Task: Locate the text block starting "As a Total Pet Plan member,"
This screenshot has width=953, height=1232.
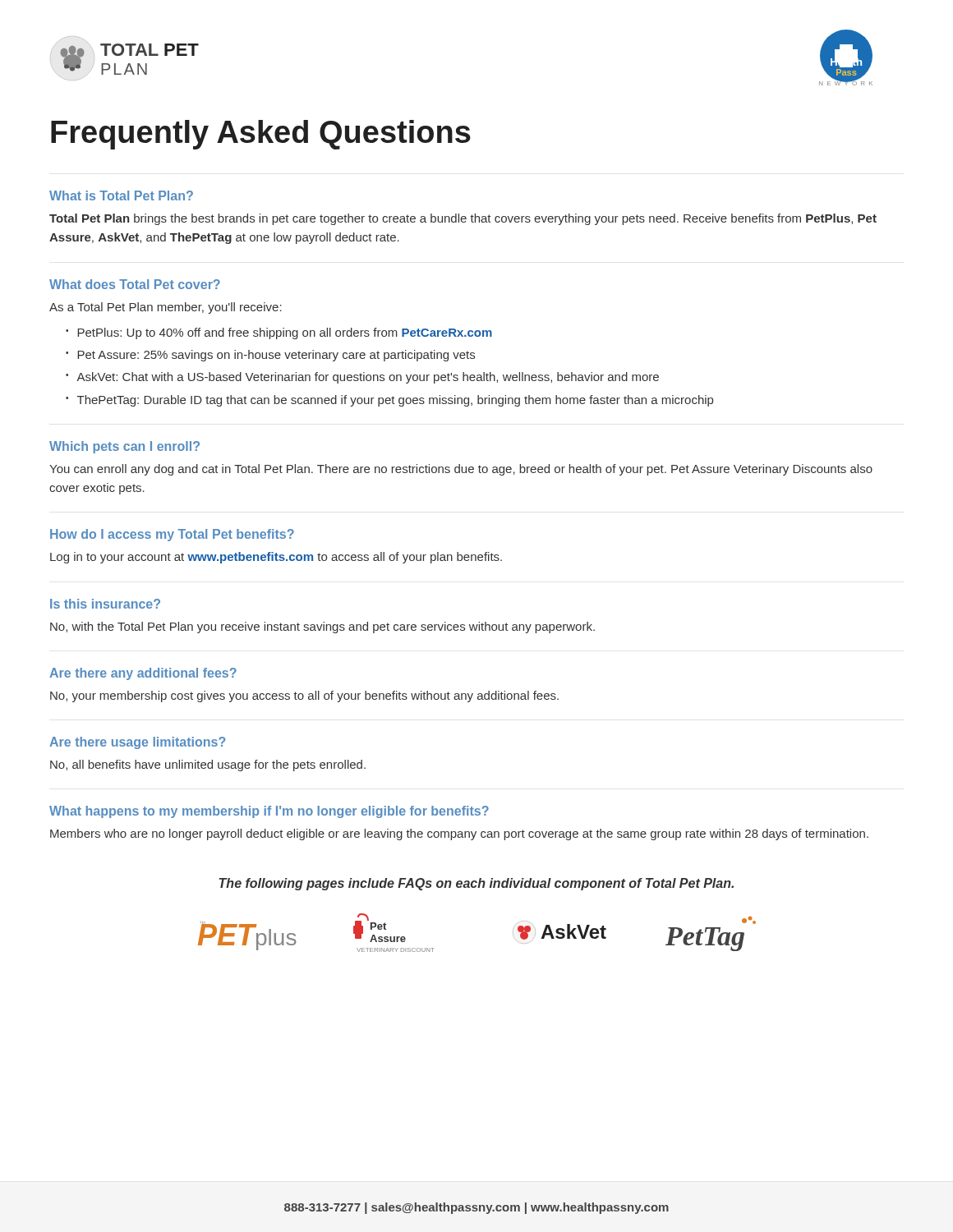Action: point(166,308)
